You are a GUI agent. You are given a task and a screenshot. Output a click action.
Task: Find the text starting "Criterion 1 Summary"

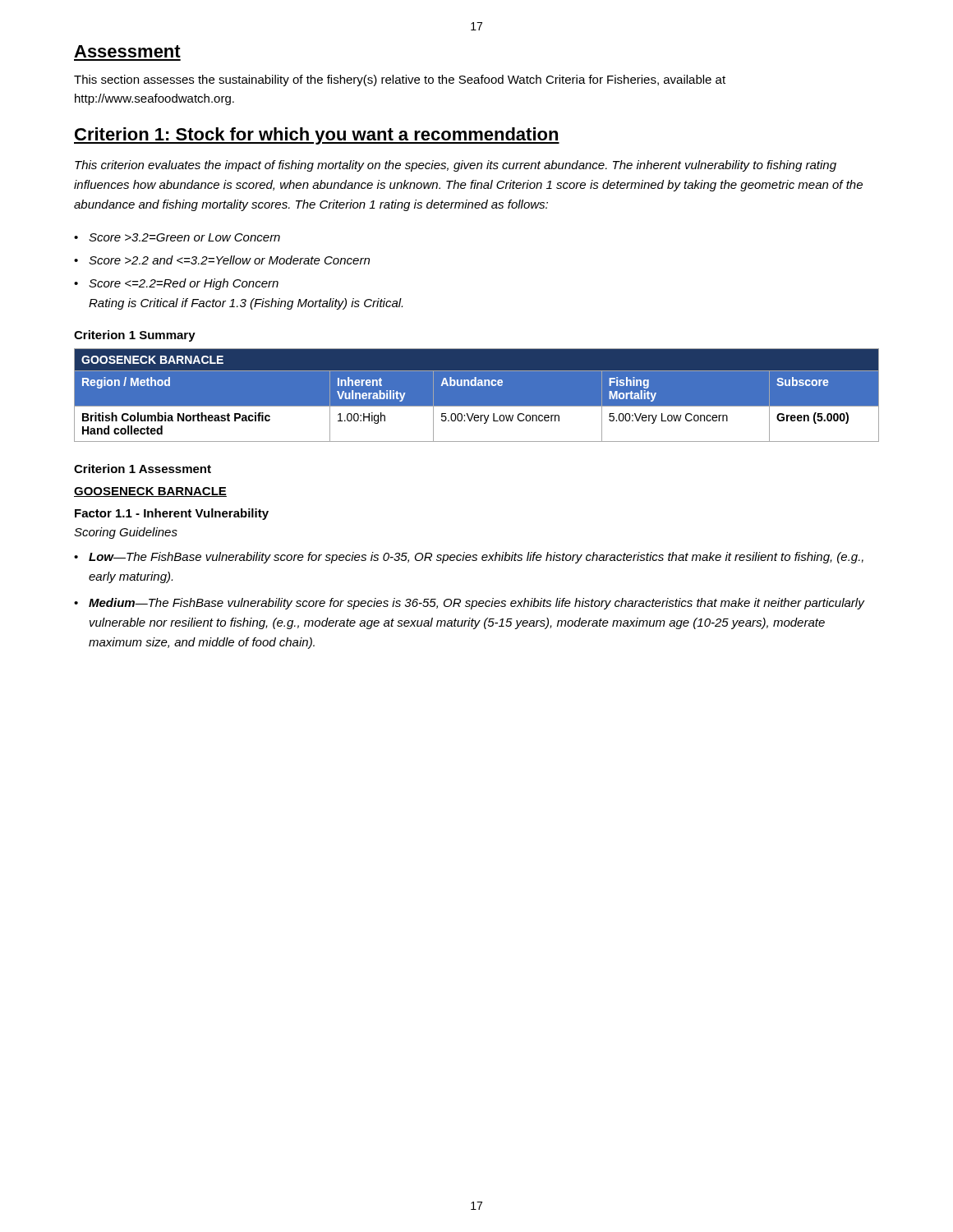pos(135,335)
